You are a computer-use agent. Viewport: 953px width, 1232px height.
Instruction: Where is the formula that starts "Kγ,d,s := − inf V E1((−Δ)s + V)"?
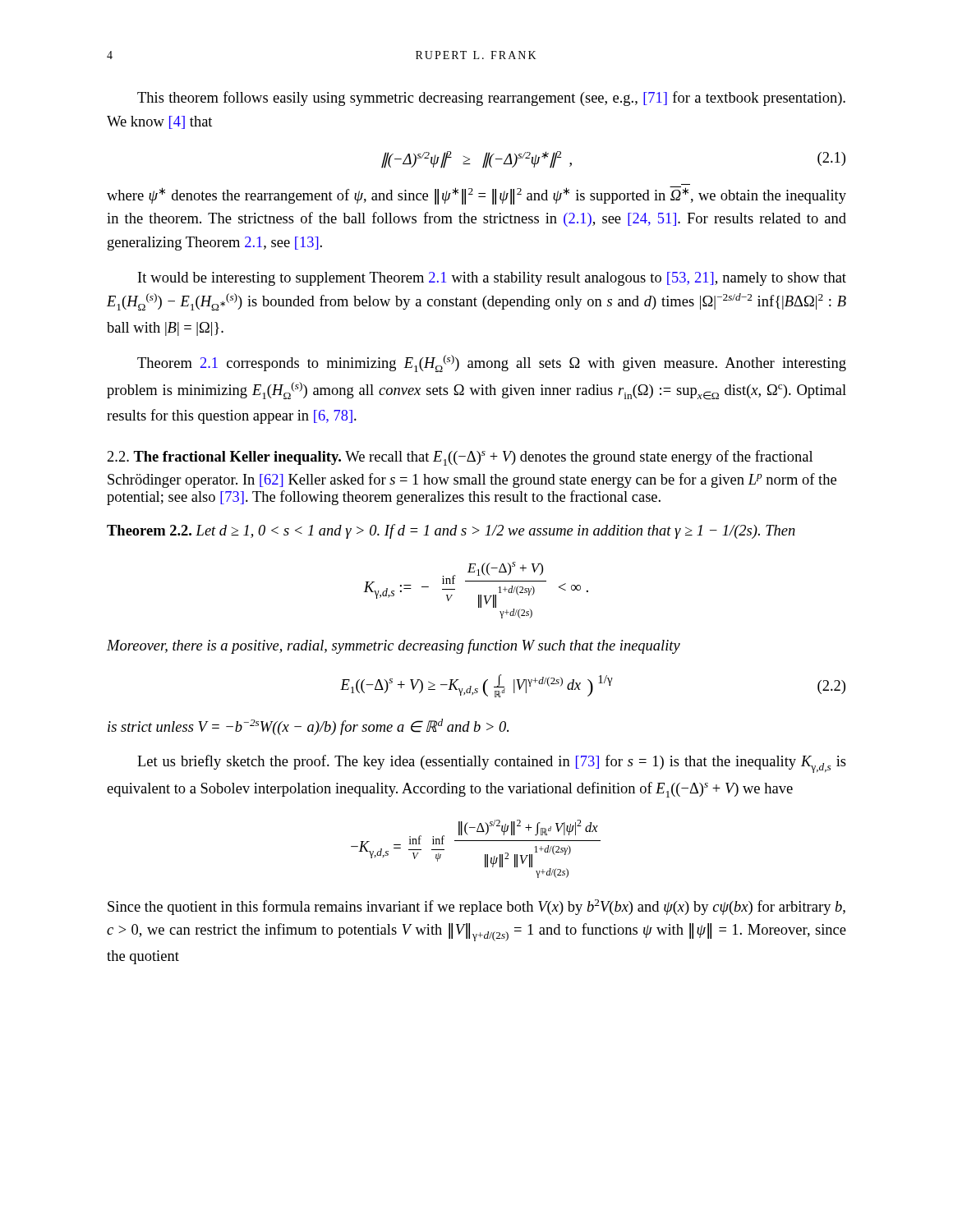pos(476,589)
